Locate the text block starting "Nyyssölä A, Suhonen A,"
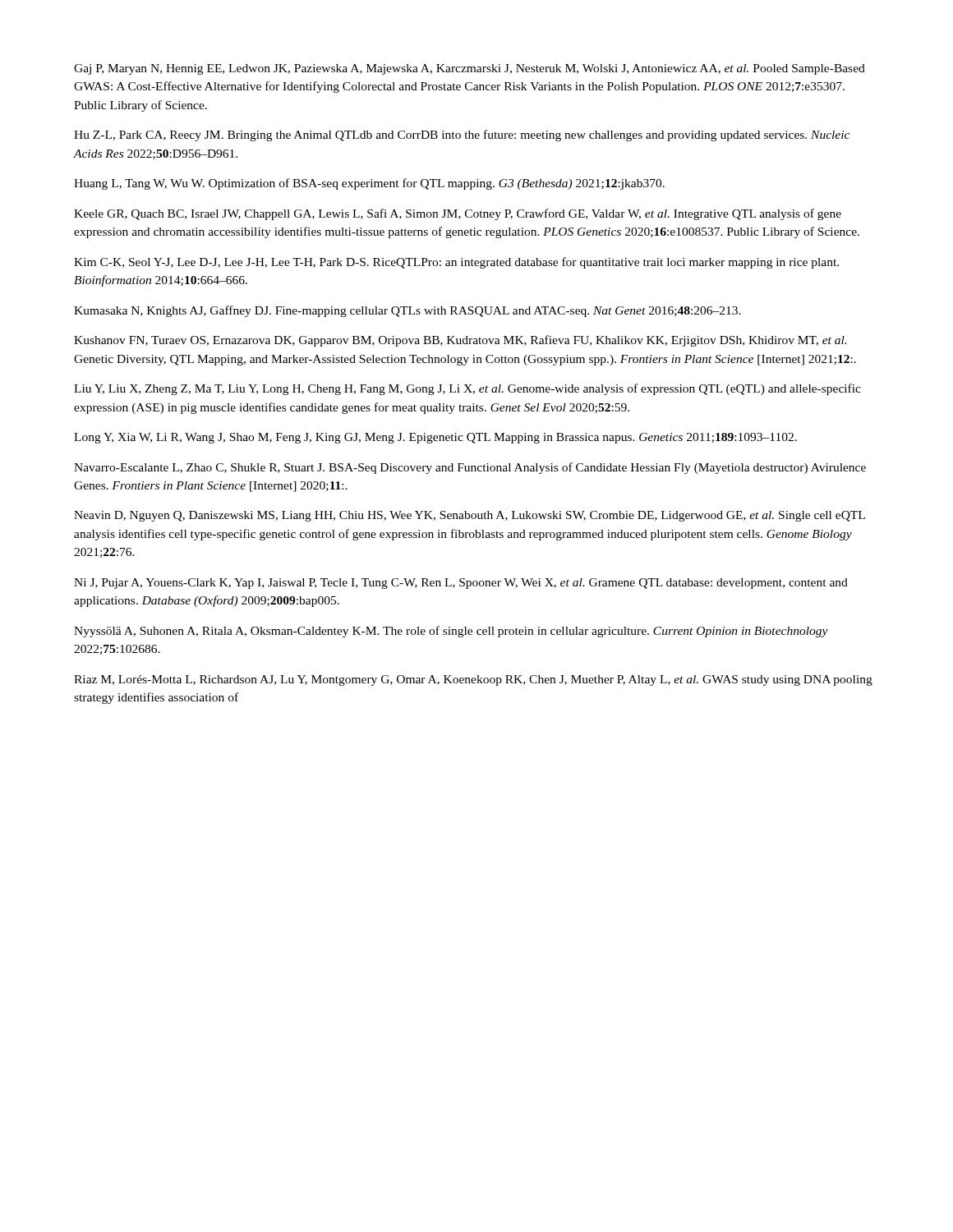The height and width of the screenshot is (1232, 953). [451, 639]
